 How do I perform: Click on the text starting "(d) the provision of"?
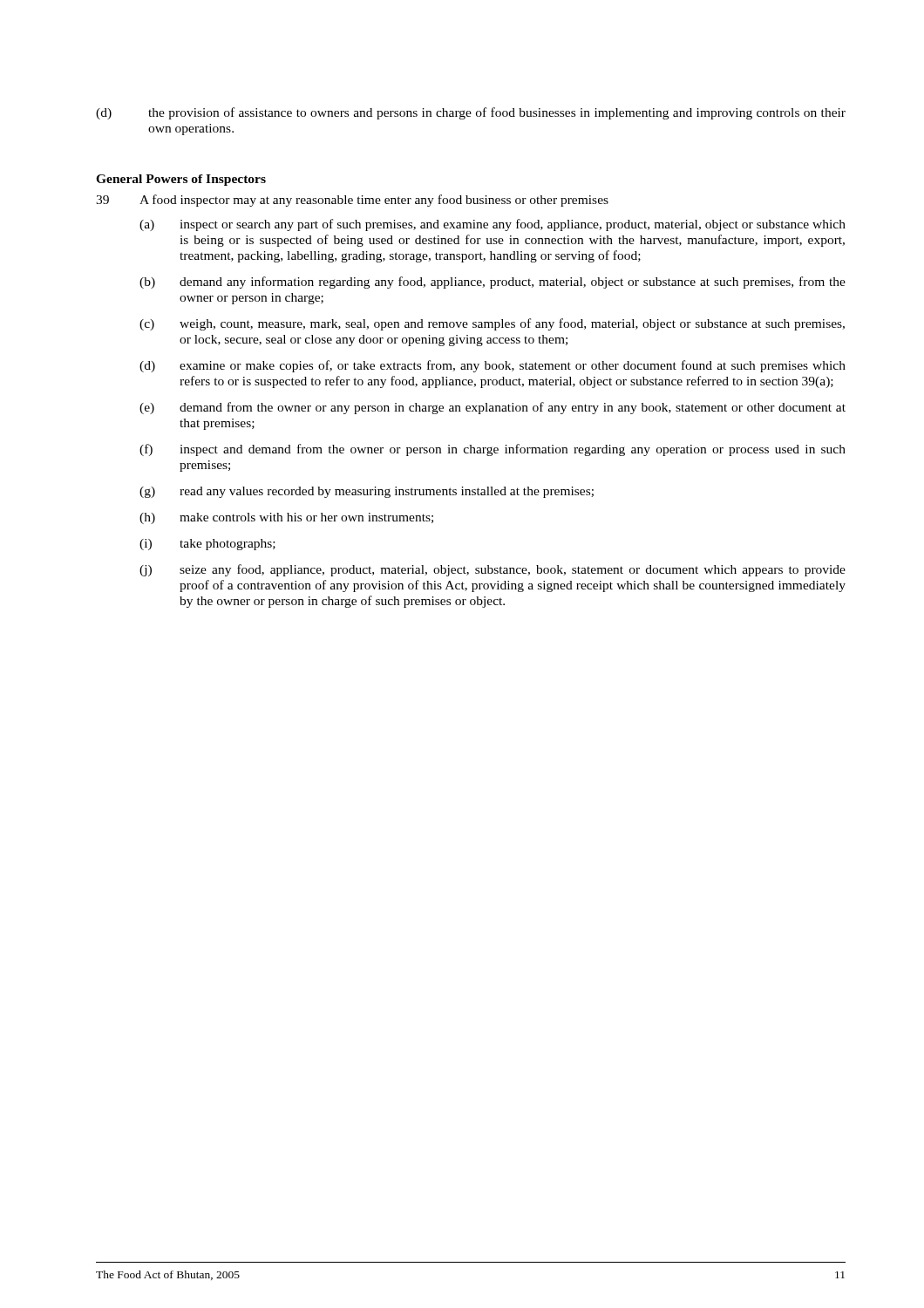tap(471, 120)
